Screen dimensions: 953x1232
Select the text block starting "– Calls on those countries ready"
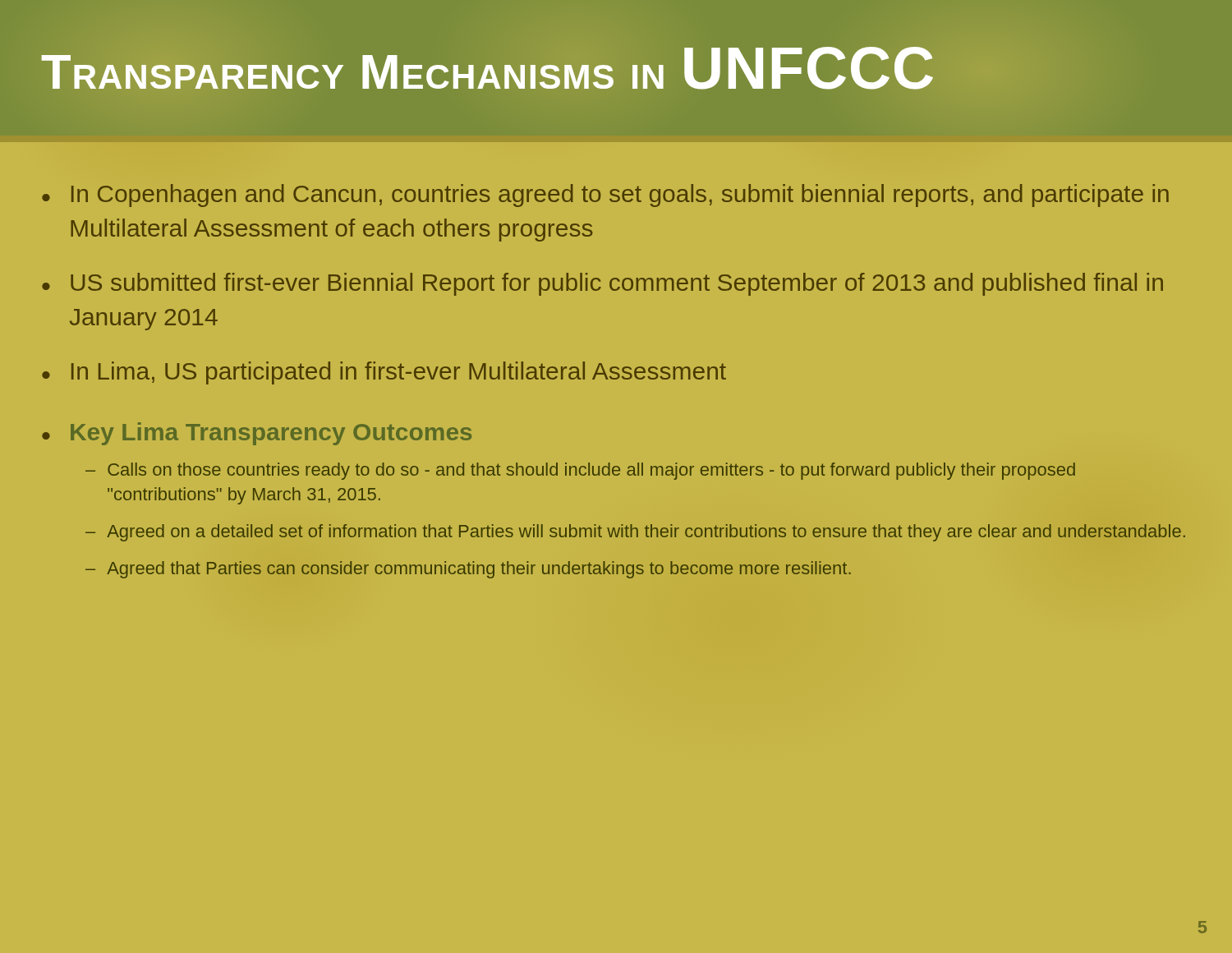pos(638,483)
